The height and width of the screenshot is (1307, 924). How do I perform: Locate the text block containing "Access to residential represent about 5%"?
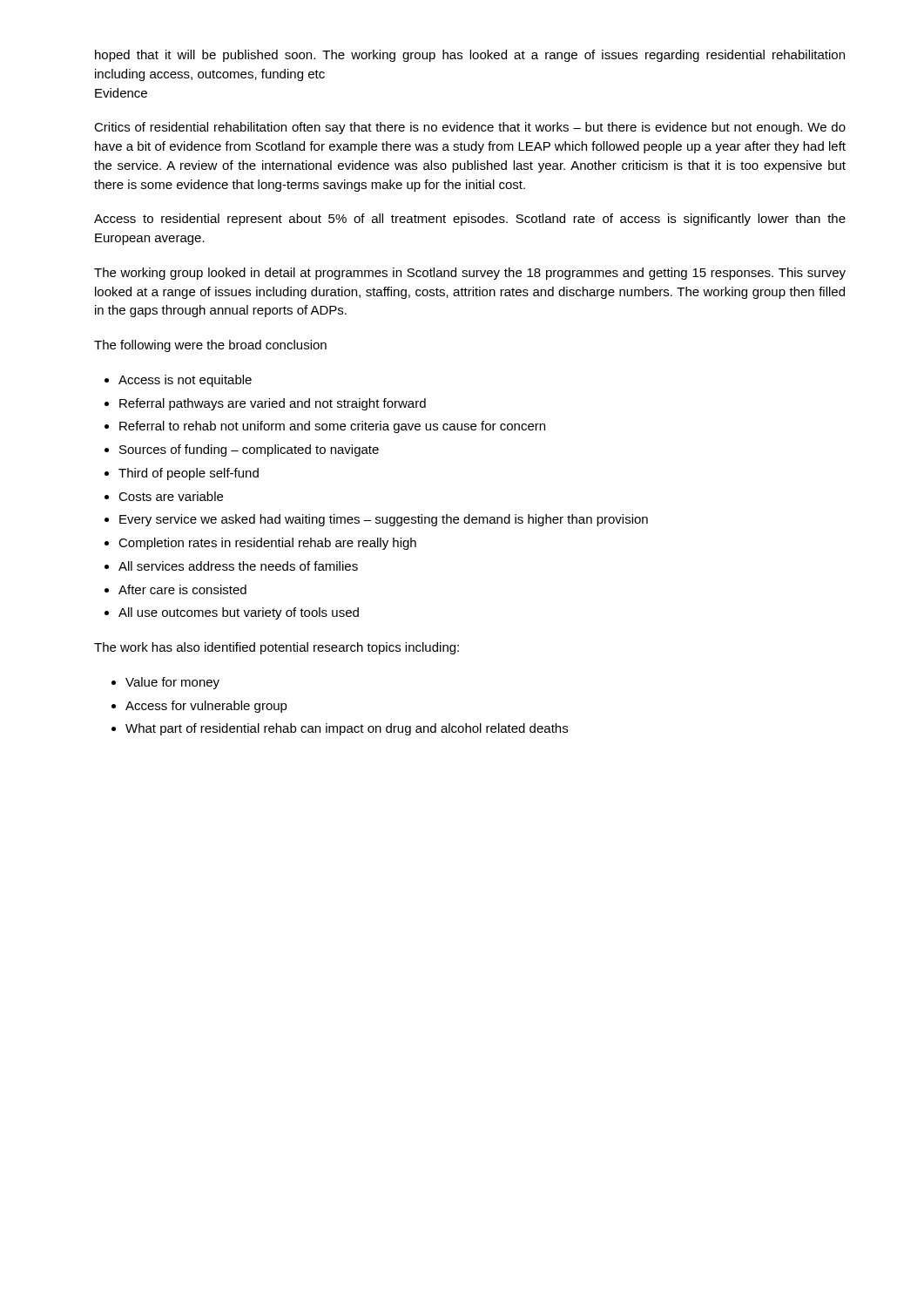click(x=470, y=228)
